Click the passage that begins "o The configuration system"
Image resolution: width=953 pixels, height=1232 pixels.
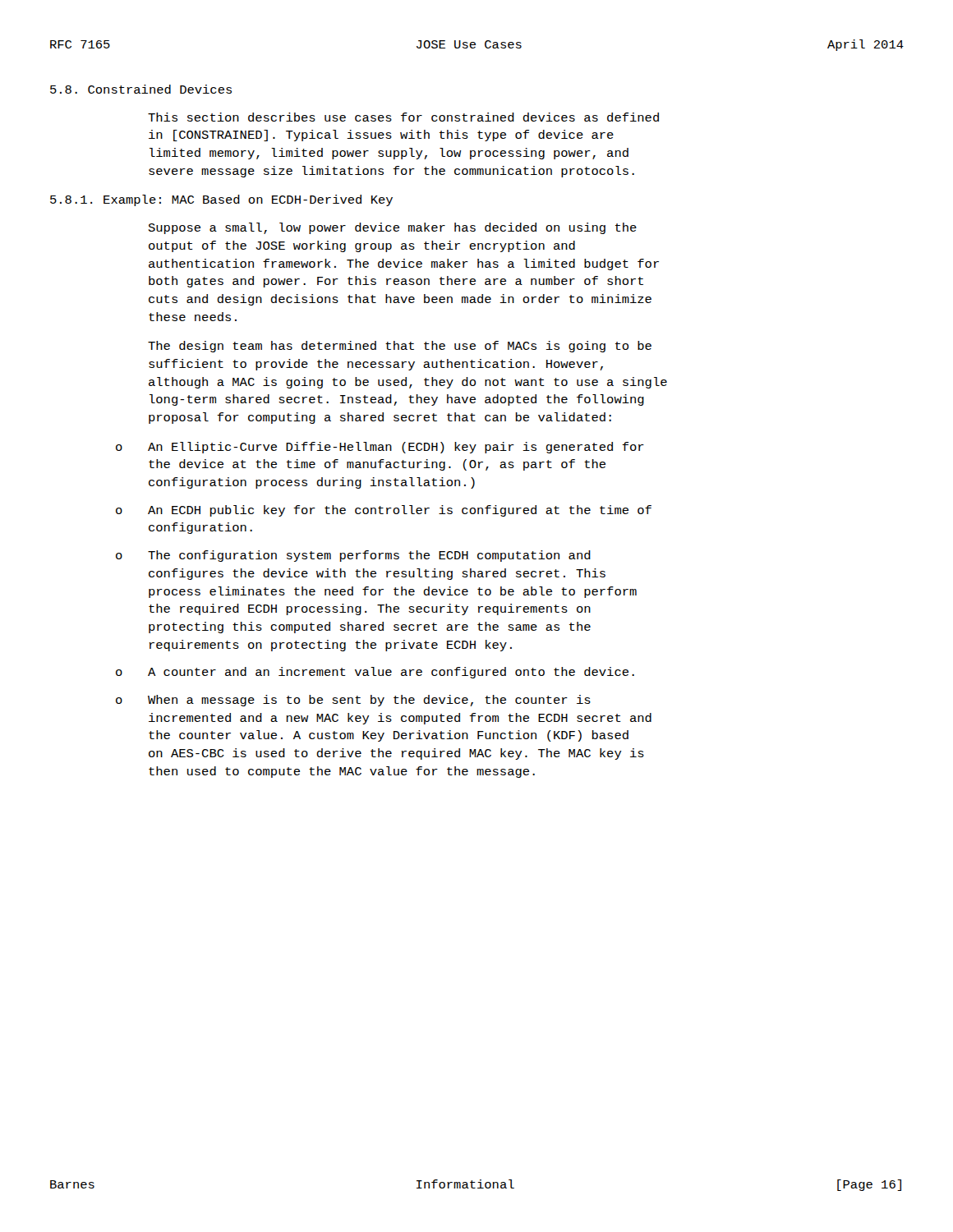pos(509,601)
